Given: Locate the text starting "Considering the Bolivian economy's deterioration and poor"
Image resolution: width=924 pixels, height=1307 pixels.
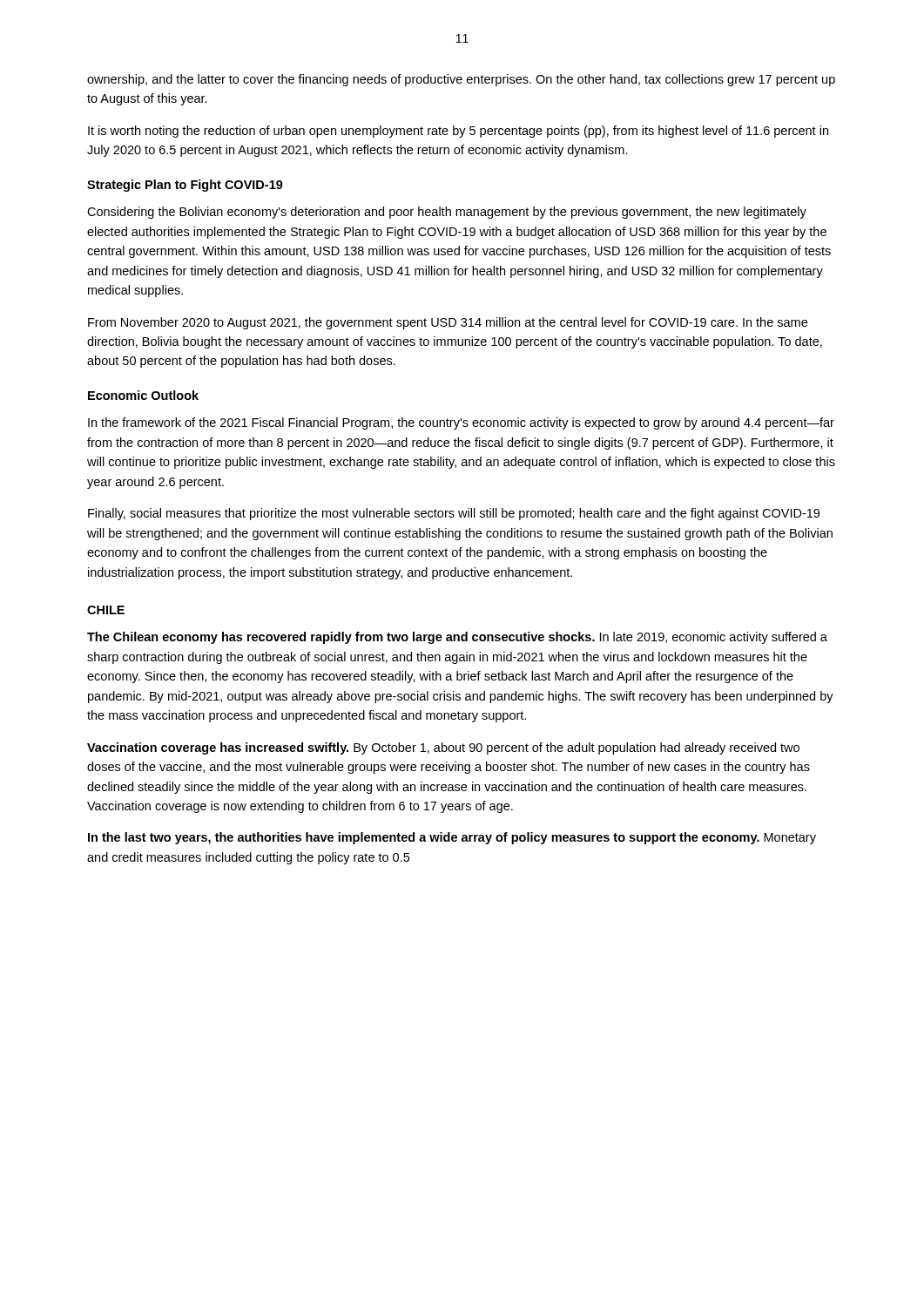Looking at the screenshot, I should point(459,251).
